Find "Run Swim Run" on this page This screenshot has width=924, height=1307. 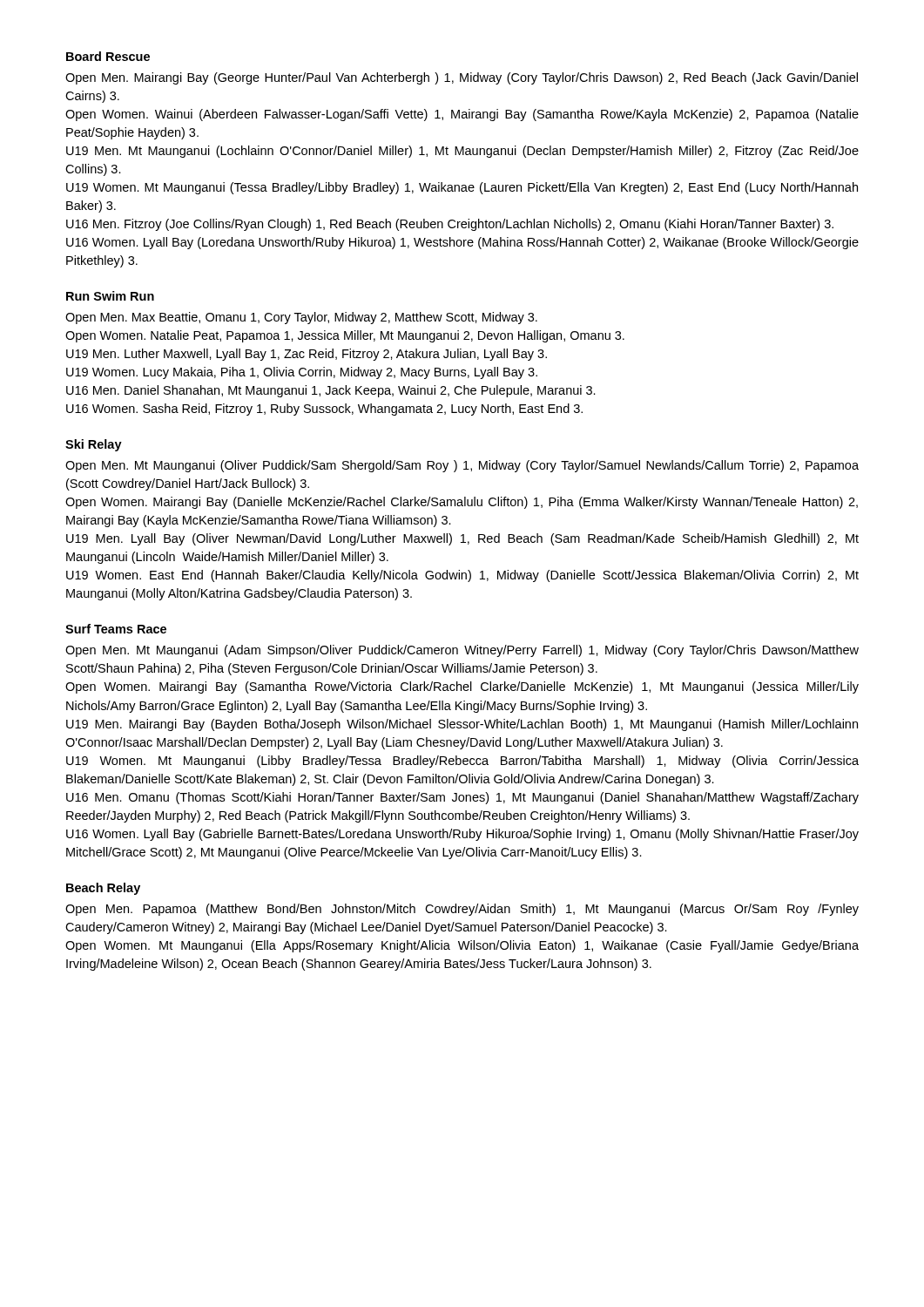110,296
